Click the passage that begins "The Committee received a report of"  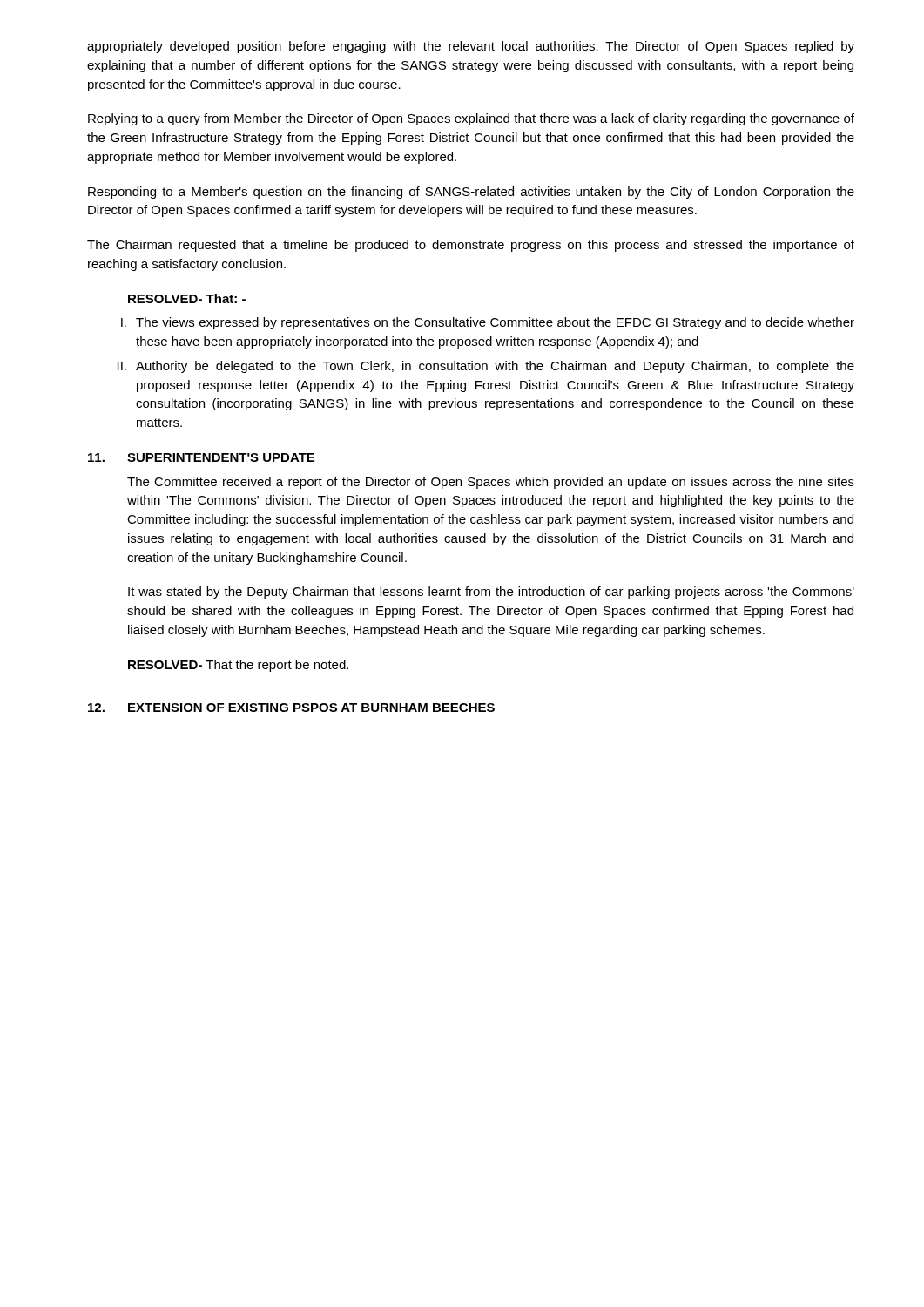[491, 519]
